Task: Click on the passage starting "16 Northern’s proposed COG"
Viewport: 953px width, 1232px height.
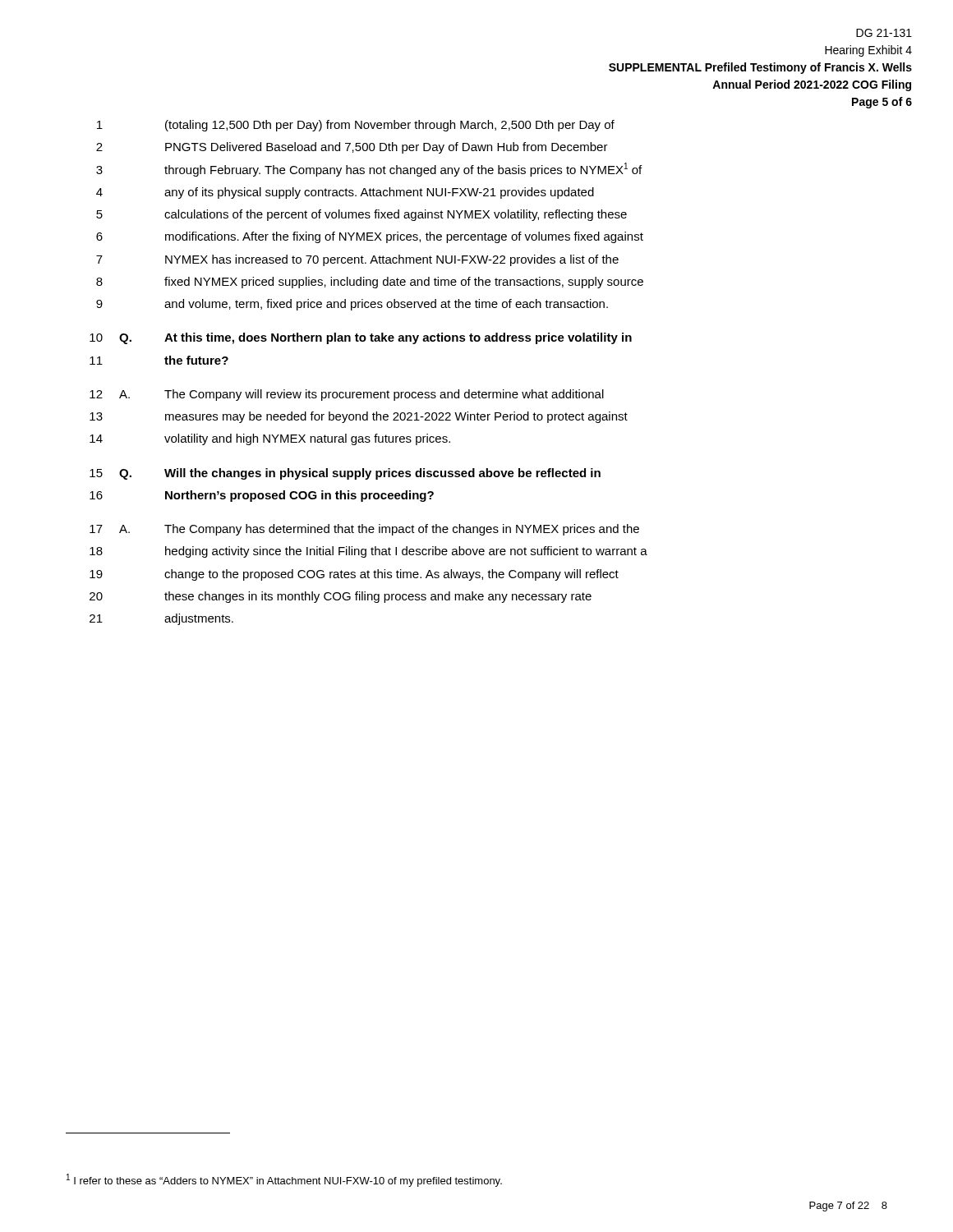Action: tap(262, 496)
